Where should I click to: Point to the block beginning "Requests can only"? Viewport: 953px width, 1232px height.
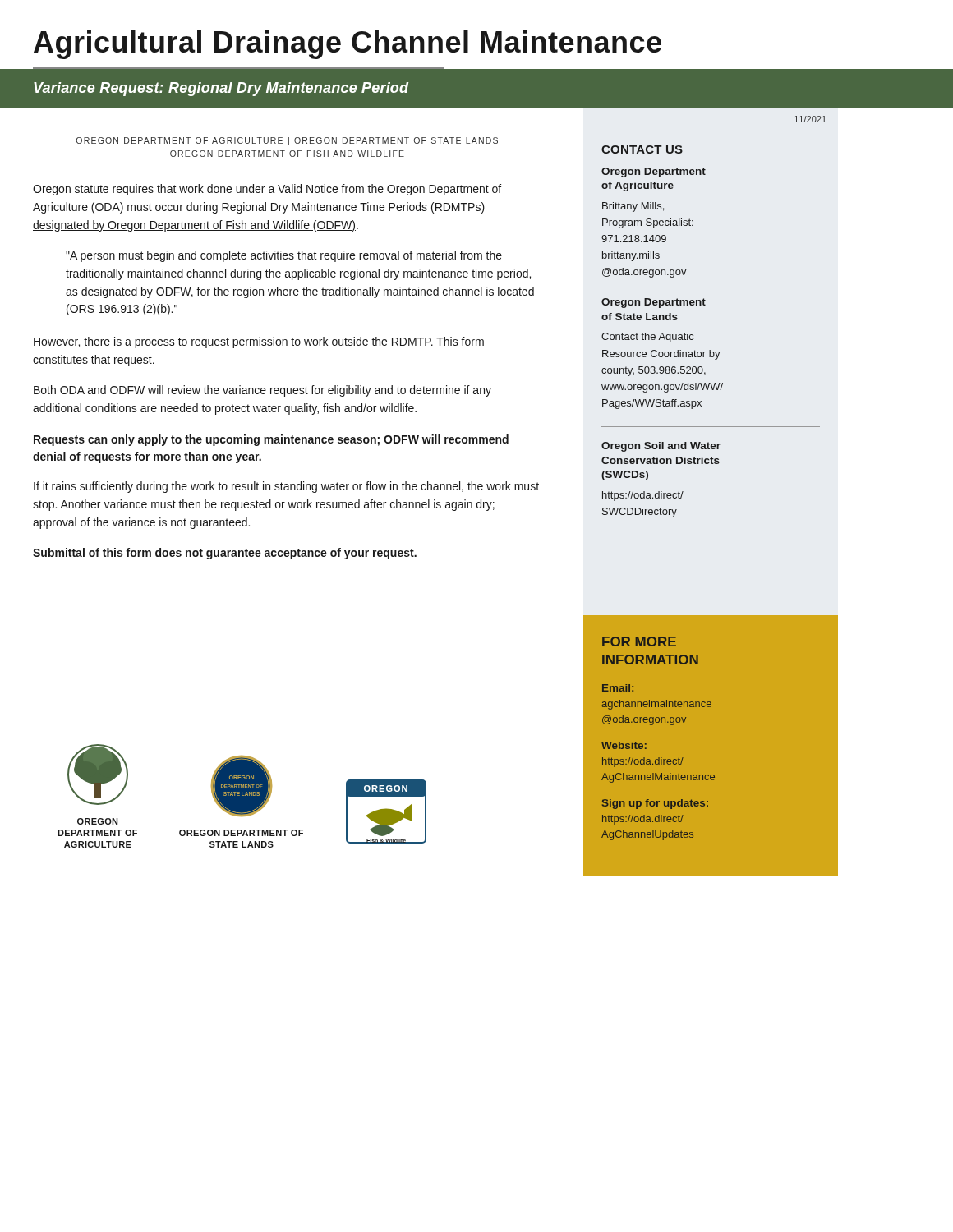pyautogui.click(x=271, y=448)
